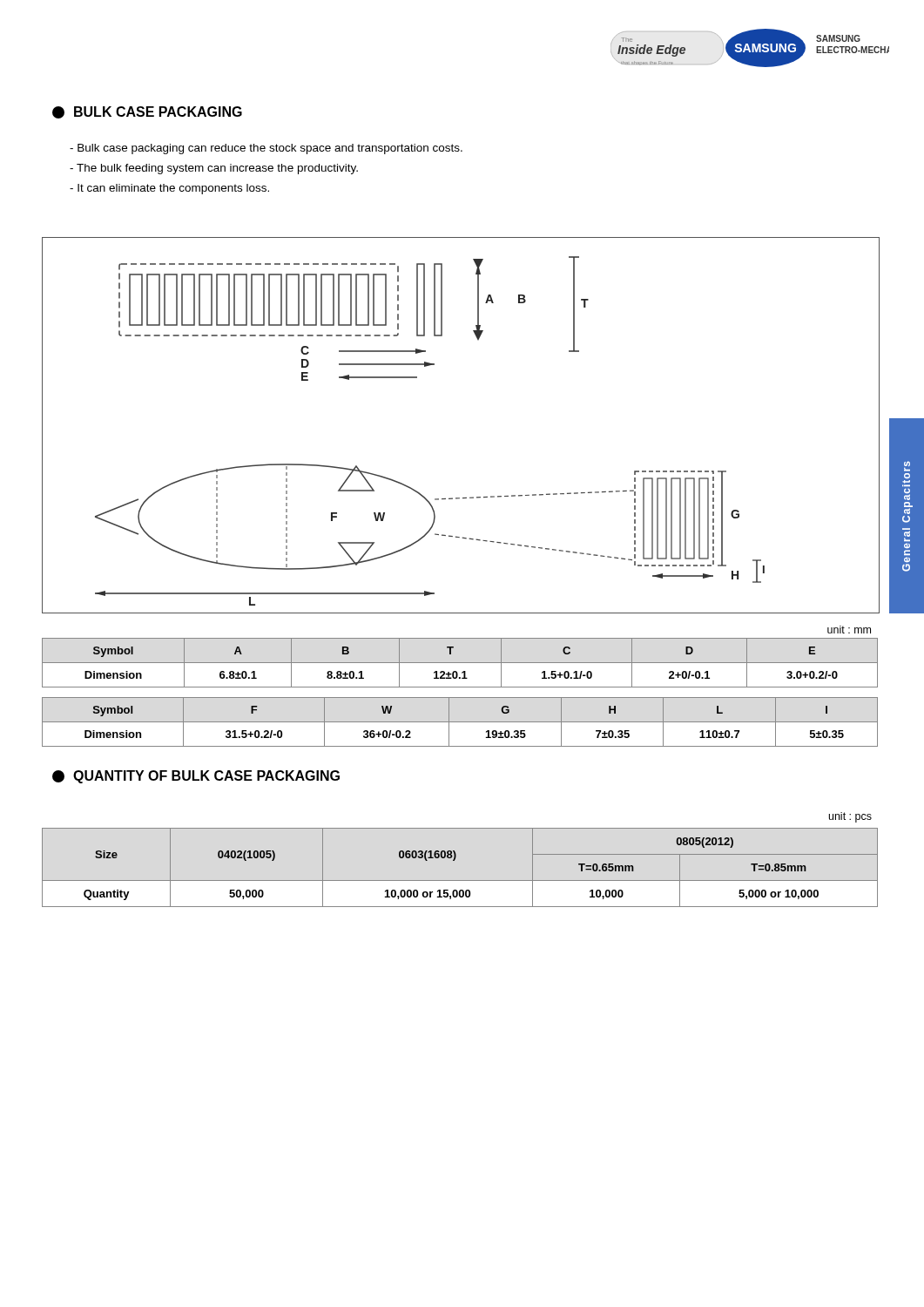Click on the text that says "unit : mm"
The width and height of the screenshot is (924, 1307).
pyautogui.click(x=849, y=630)
